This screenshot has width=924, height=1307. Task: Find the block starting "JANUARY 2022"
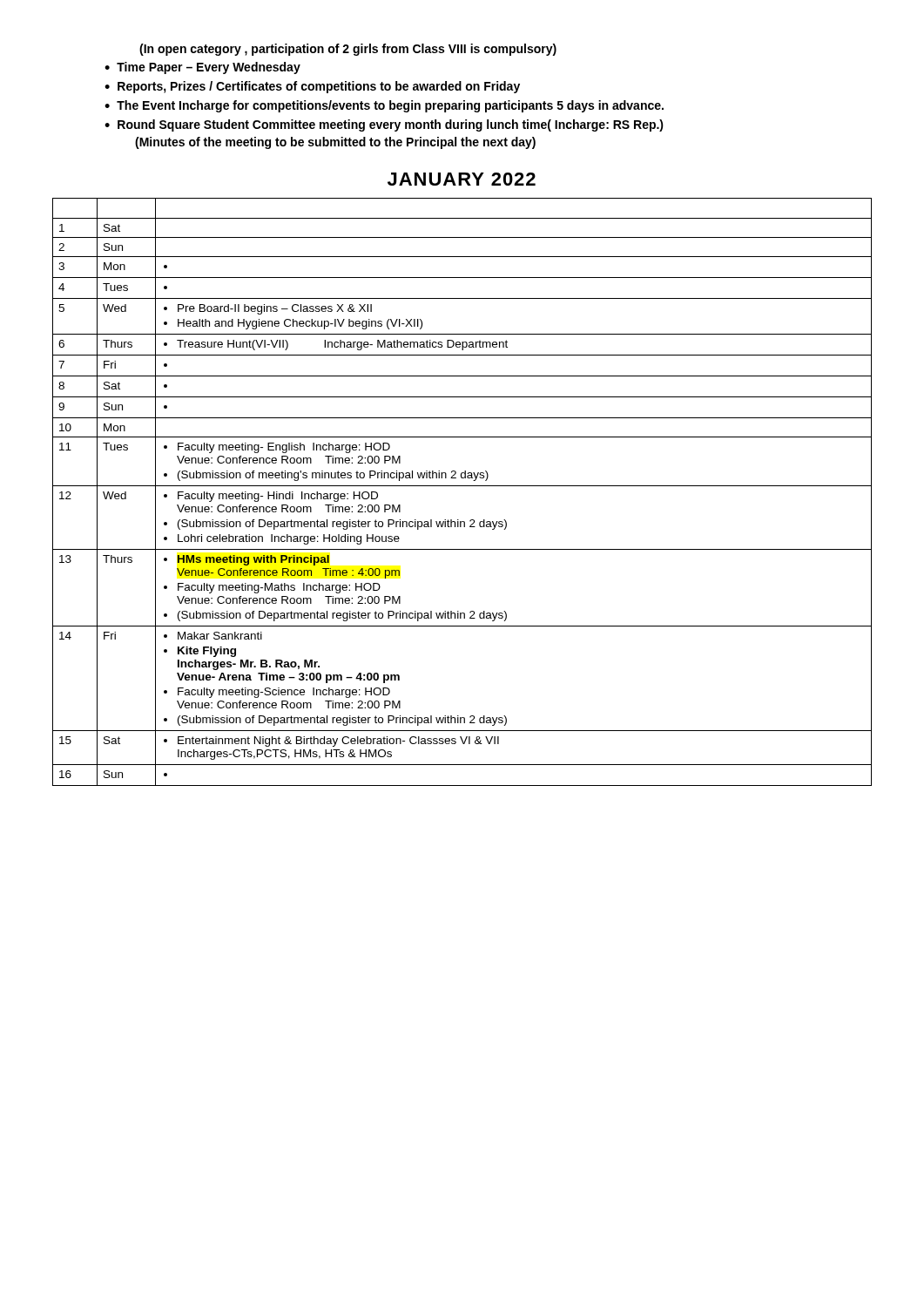click(x=462, y=180)
